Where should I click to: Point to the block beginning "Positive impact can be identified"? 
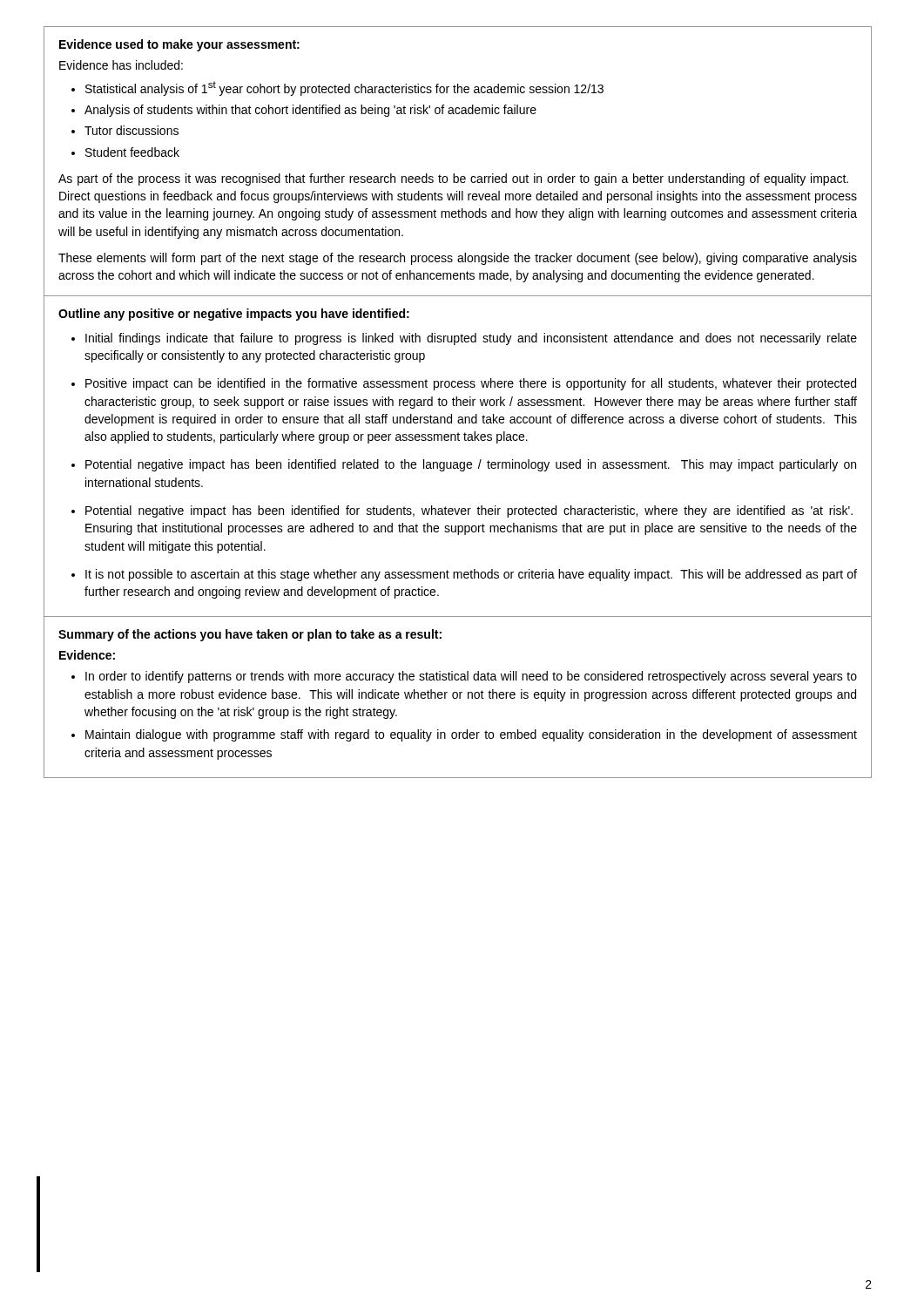point(471,410)
